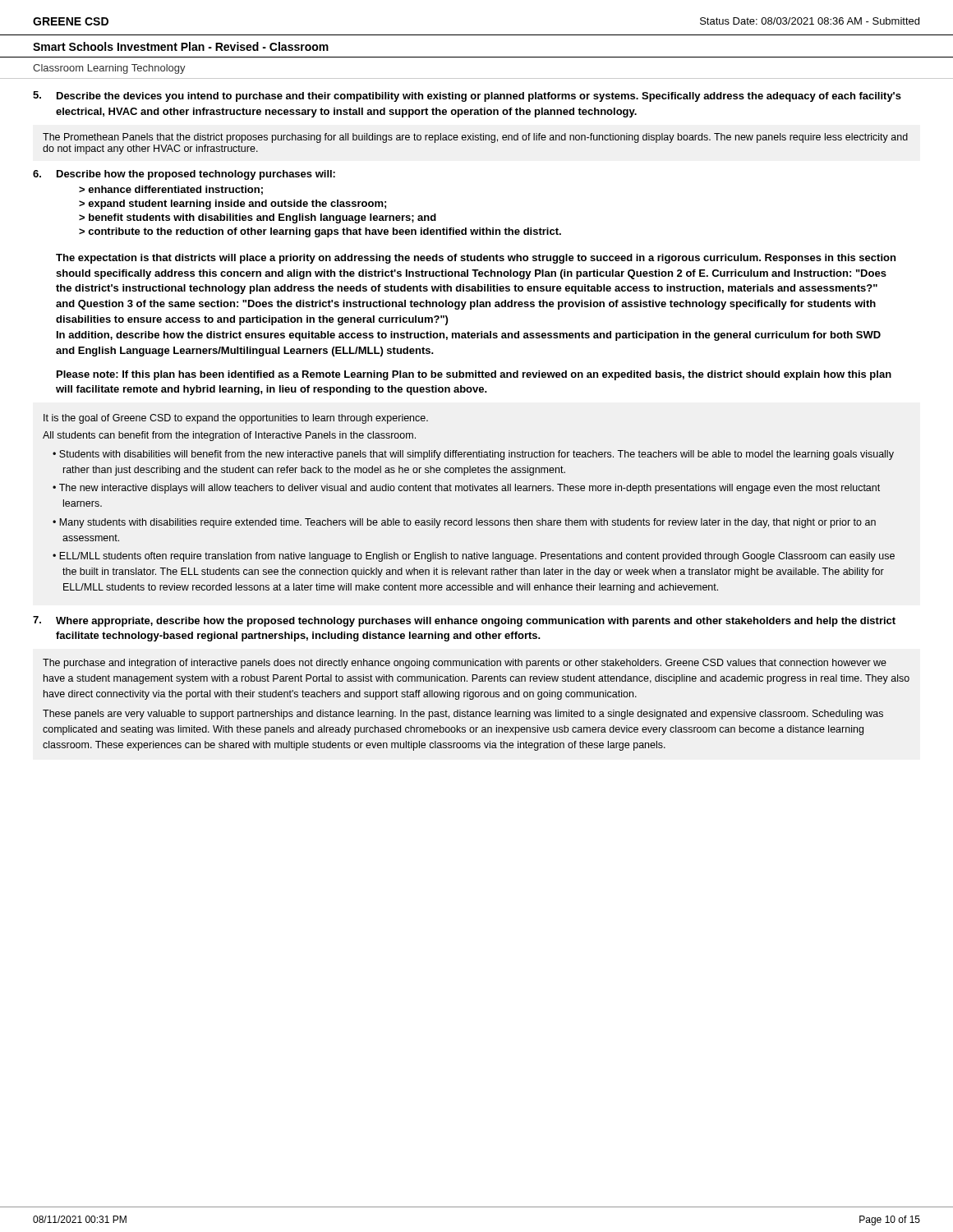Screen dimensions: 1232x953
Task: Click on the list item with the text "Many students with"
Action: 481,530
